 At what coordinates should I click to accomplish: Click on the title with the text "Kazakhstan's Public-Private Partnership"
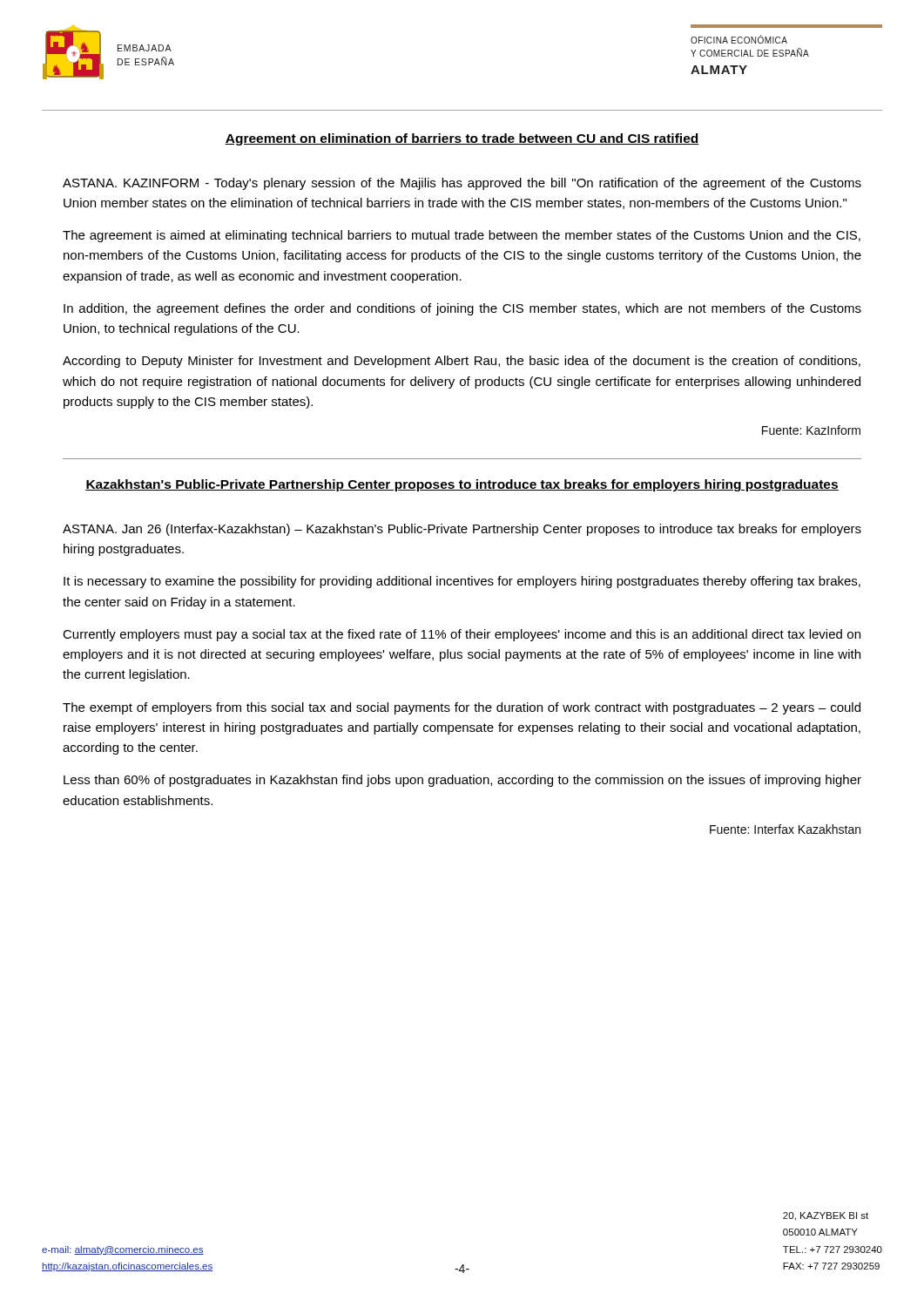[x=462, y=484]
